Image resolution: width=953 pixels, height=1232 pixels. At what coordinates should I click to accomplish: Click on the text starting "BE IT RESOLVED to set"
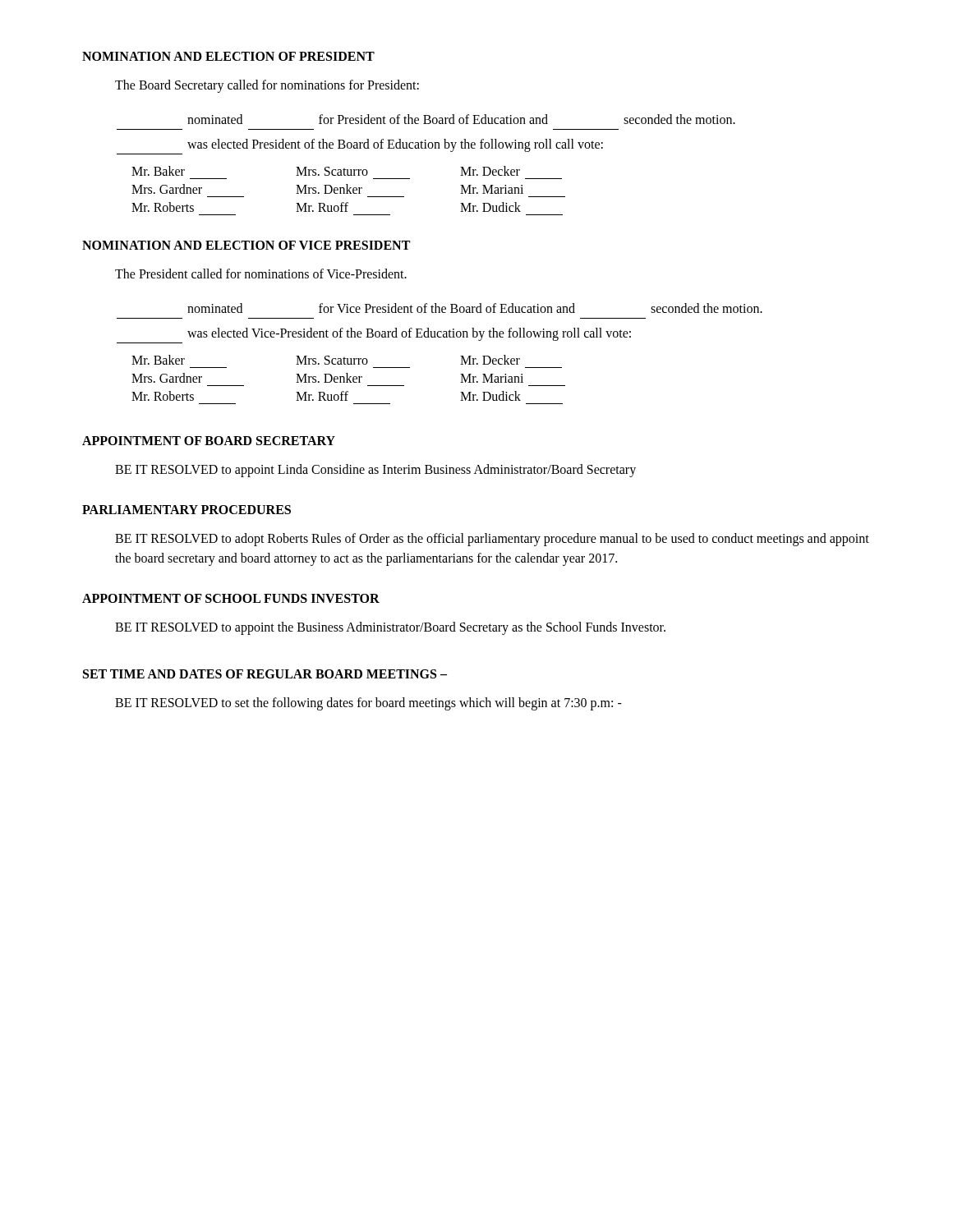coord(368,703)
